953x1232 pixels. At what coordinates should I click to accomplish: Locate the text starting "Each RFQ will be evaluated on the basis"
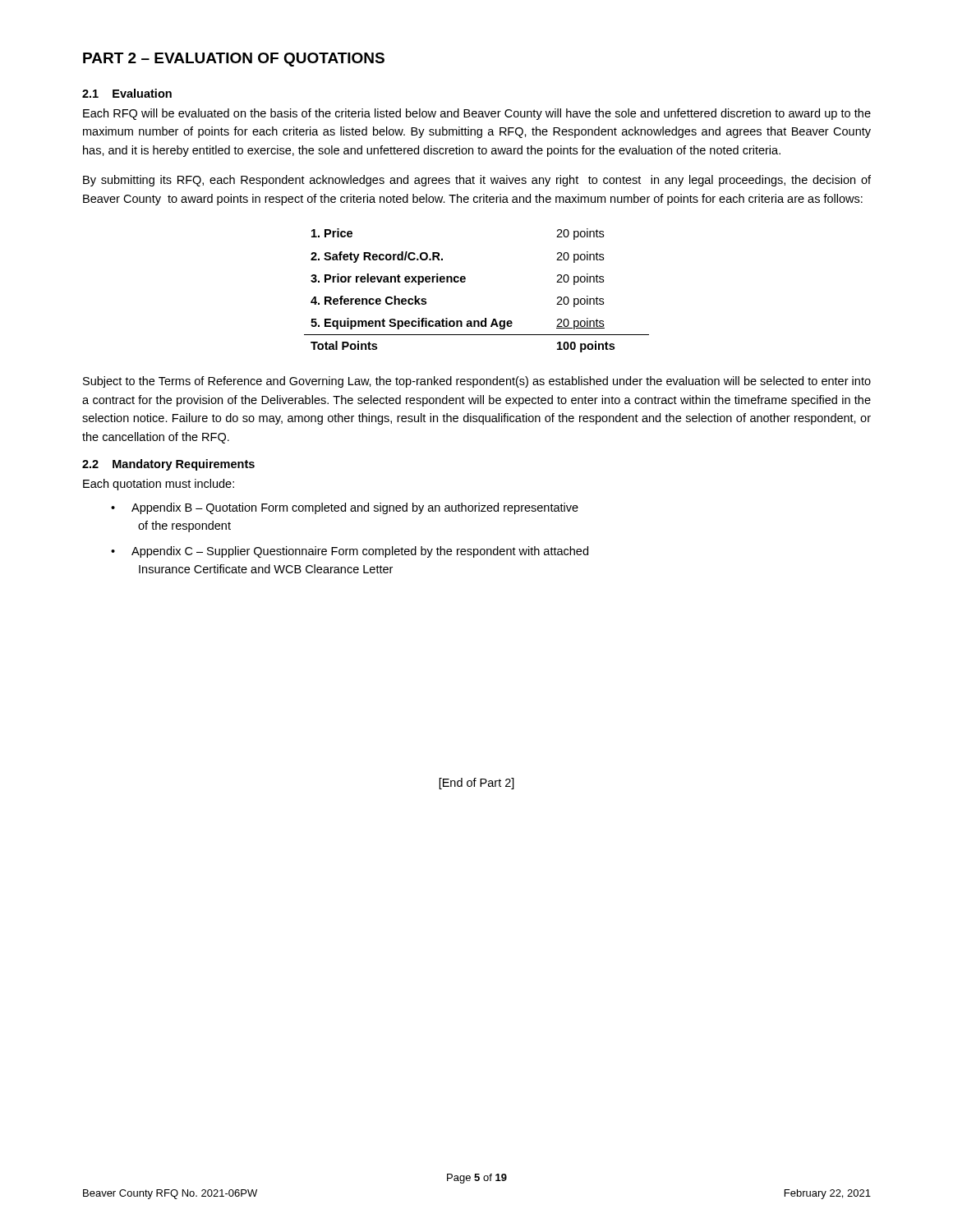(x=476, y=132)
